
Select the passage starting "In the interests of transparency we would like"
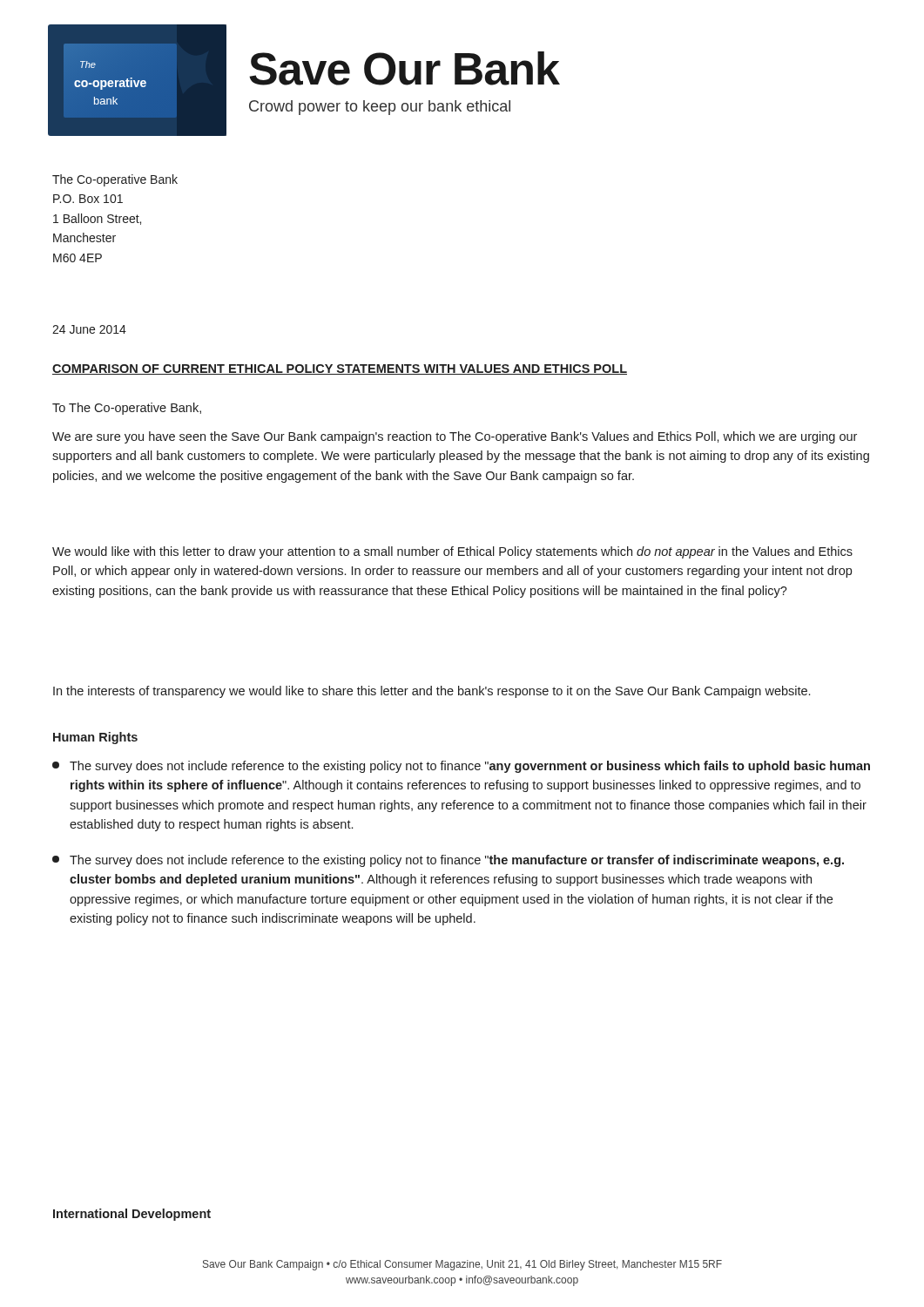[x=432, y=691]
